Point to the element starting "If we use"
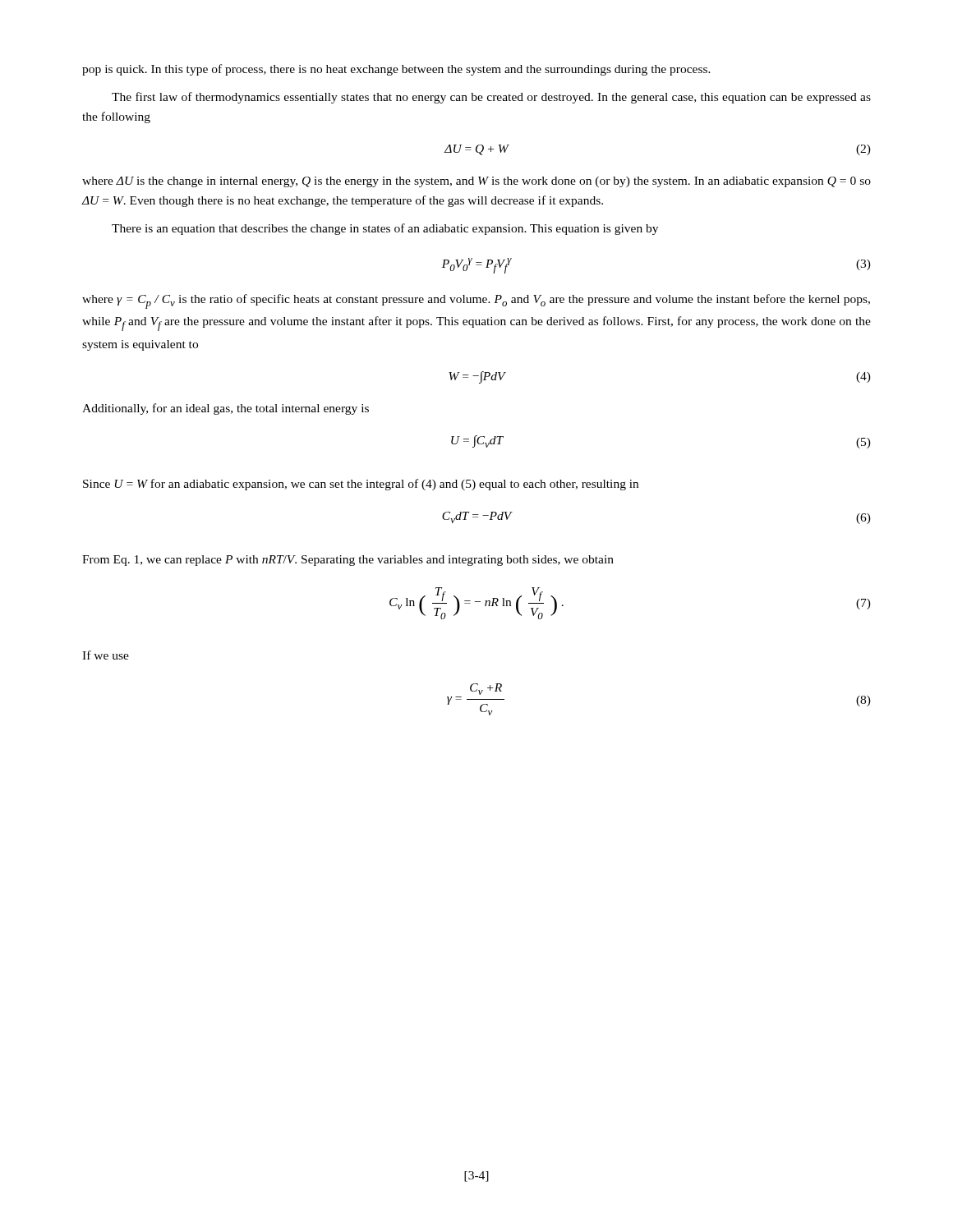This screenshot has height=1232, width=953. coord(106,655)
